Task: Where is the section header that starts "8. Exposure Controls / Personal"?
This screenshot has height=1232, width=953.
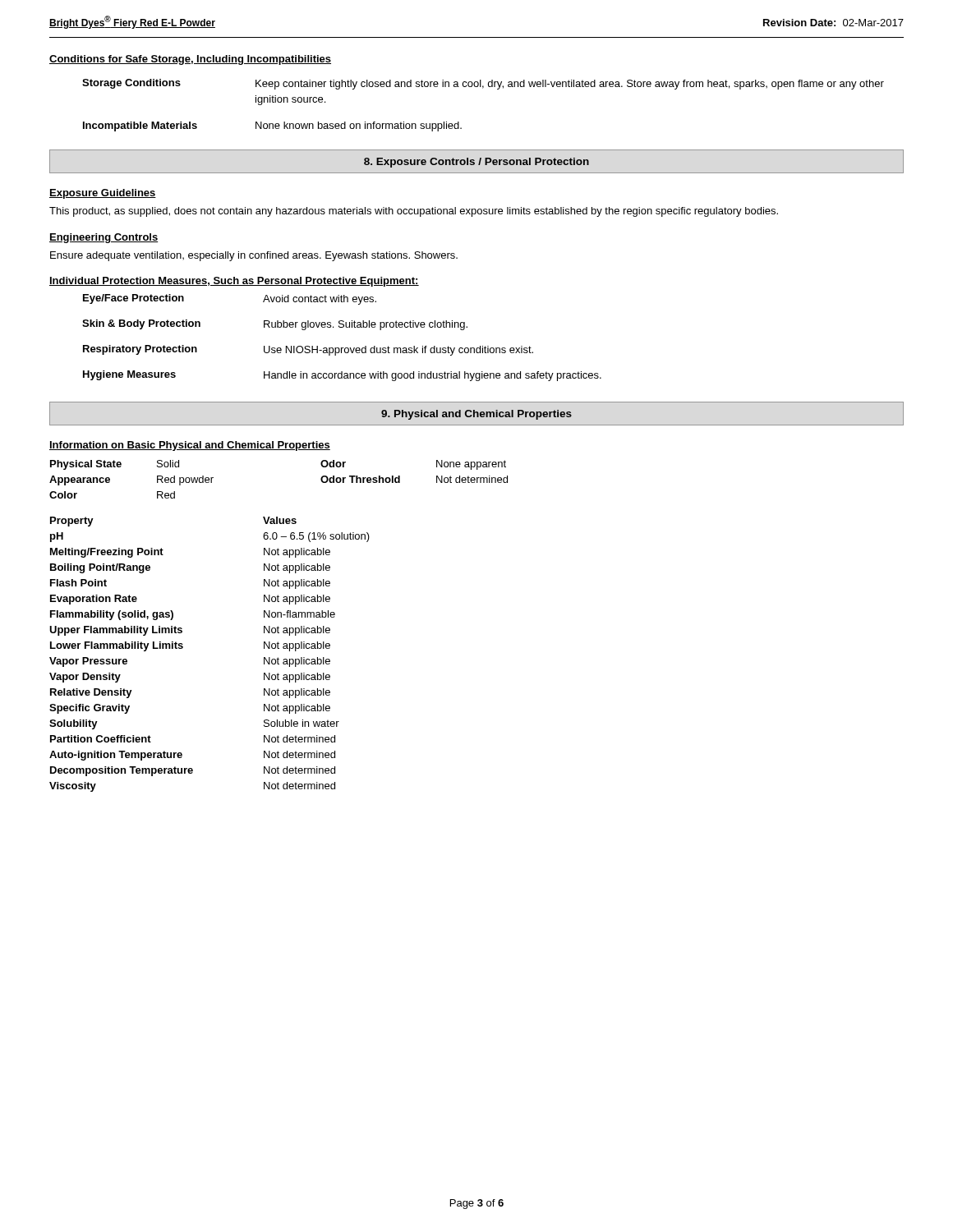Action: pos(476,161)
